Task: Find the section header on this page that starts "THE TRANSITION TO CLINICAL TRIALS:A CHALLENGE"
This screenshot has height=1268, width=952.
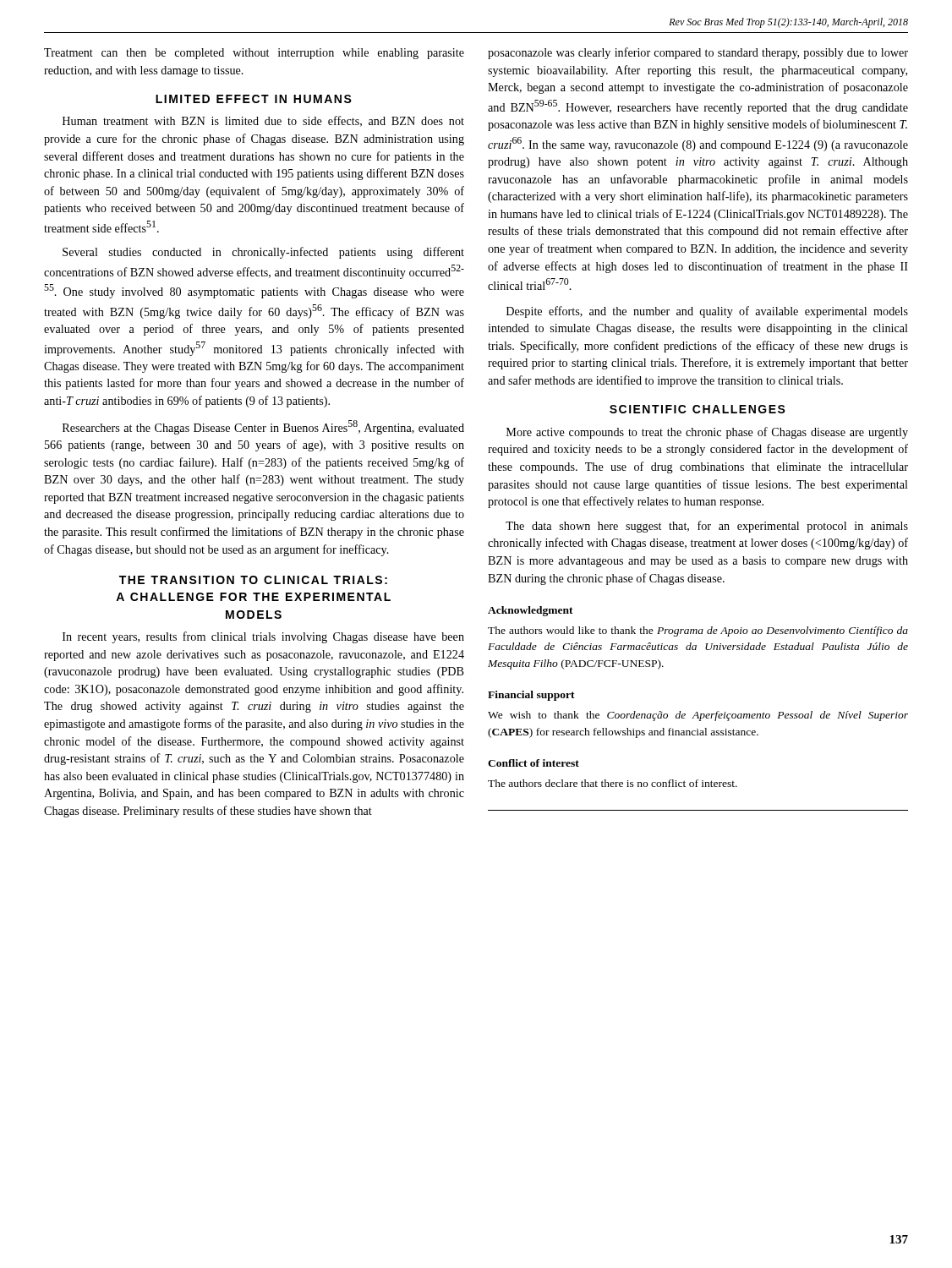Action: click(254, 597)
